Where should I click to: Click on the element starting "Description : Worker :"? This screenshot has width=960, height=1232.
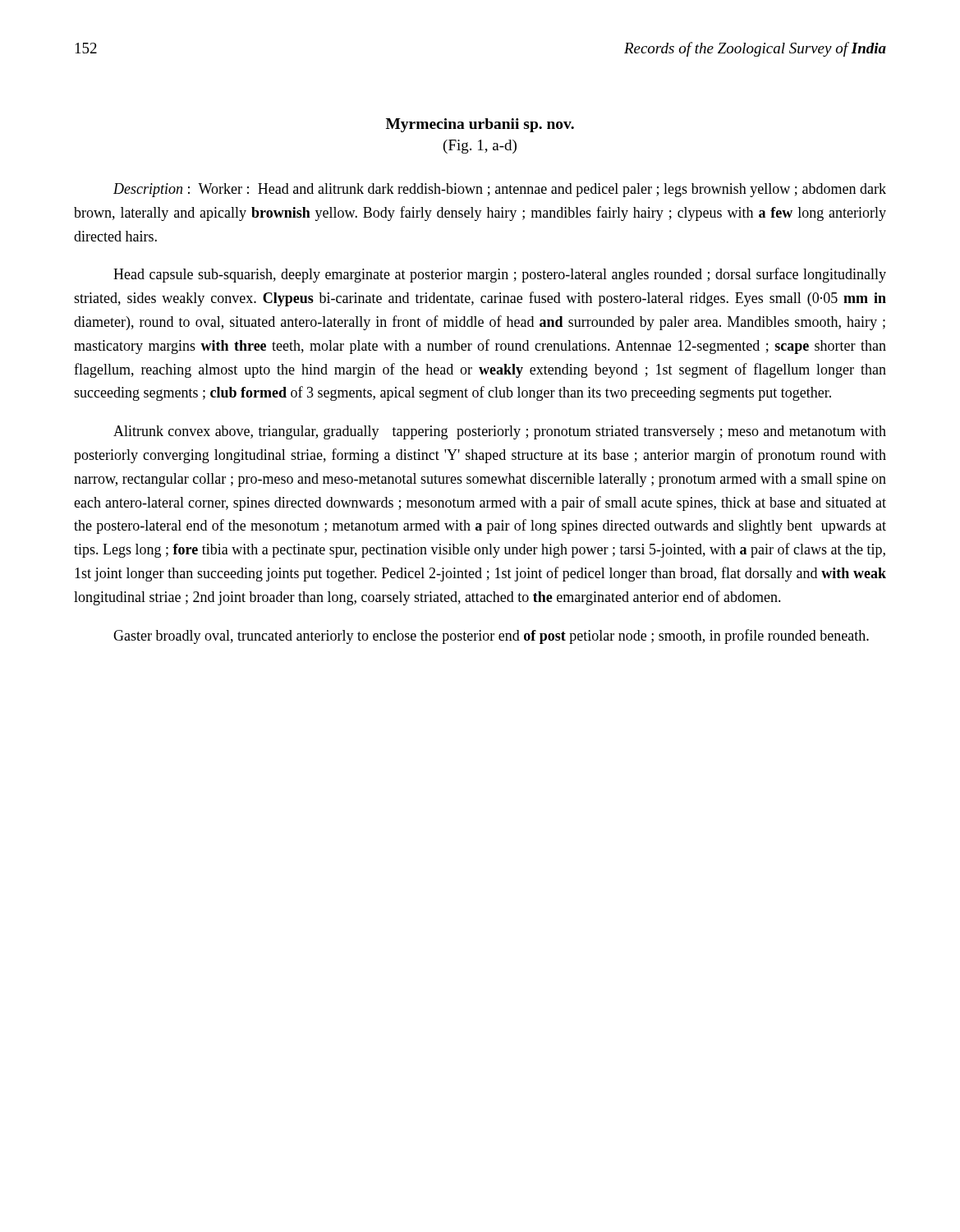coord(480,213)
